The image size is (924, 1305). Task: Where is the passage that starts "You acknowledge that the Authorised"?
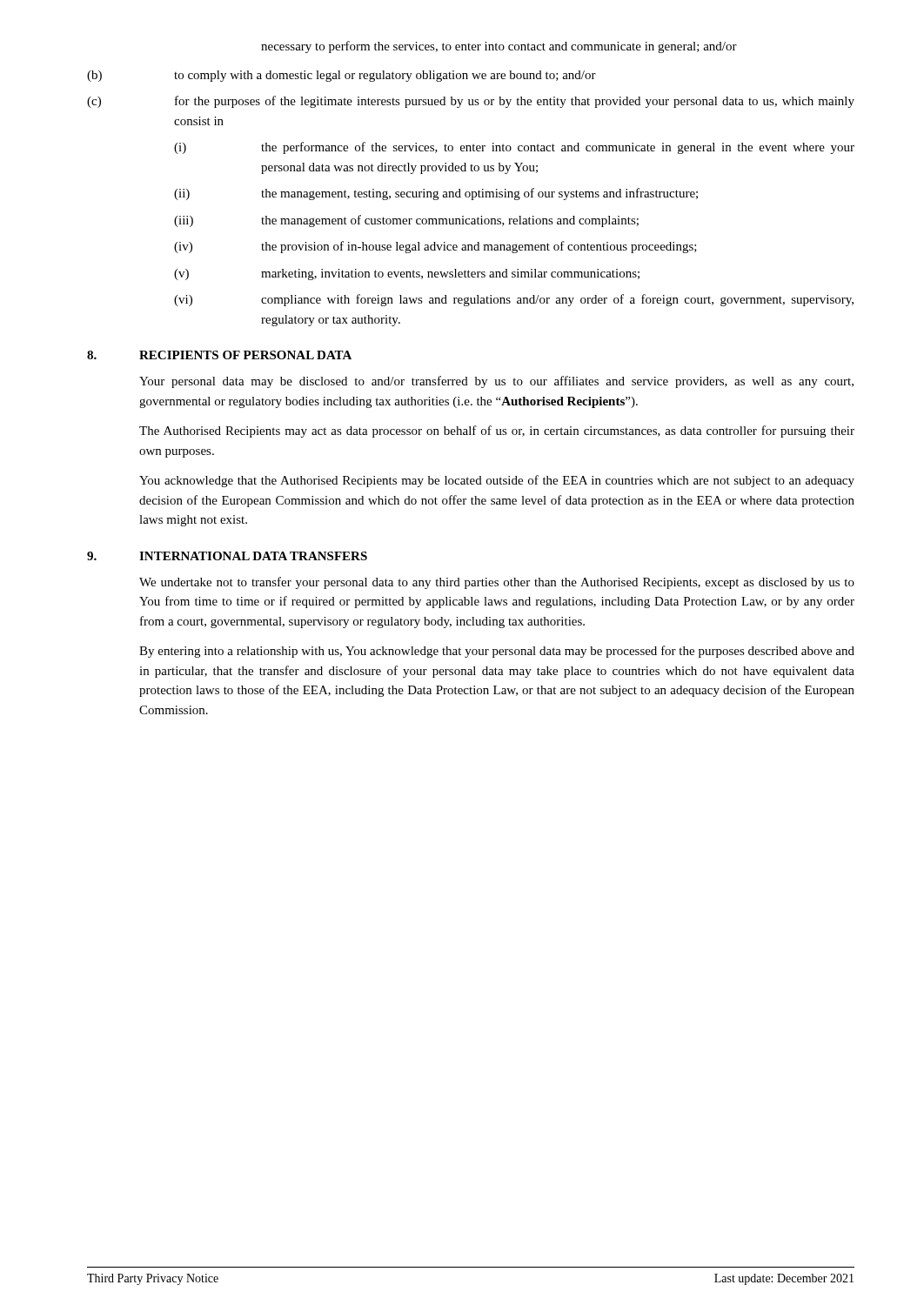497,500
